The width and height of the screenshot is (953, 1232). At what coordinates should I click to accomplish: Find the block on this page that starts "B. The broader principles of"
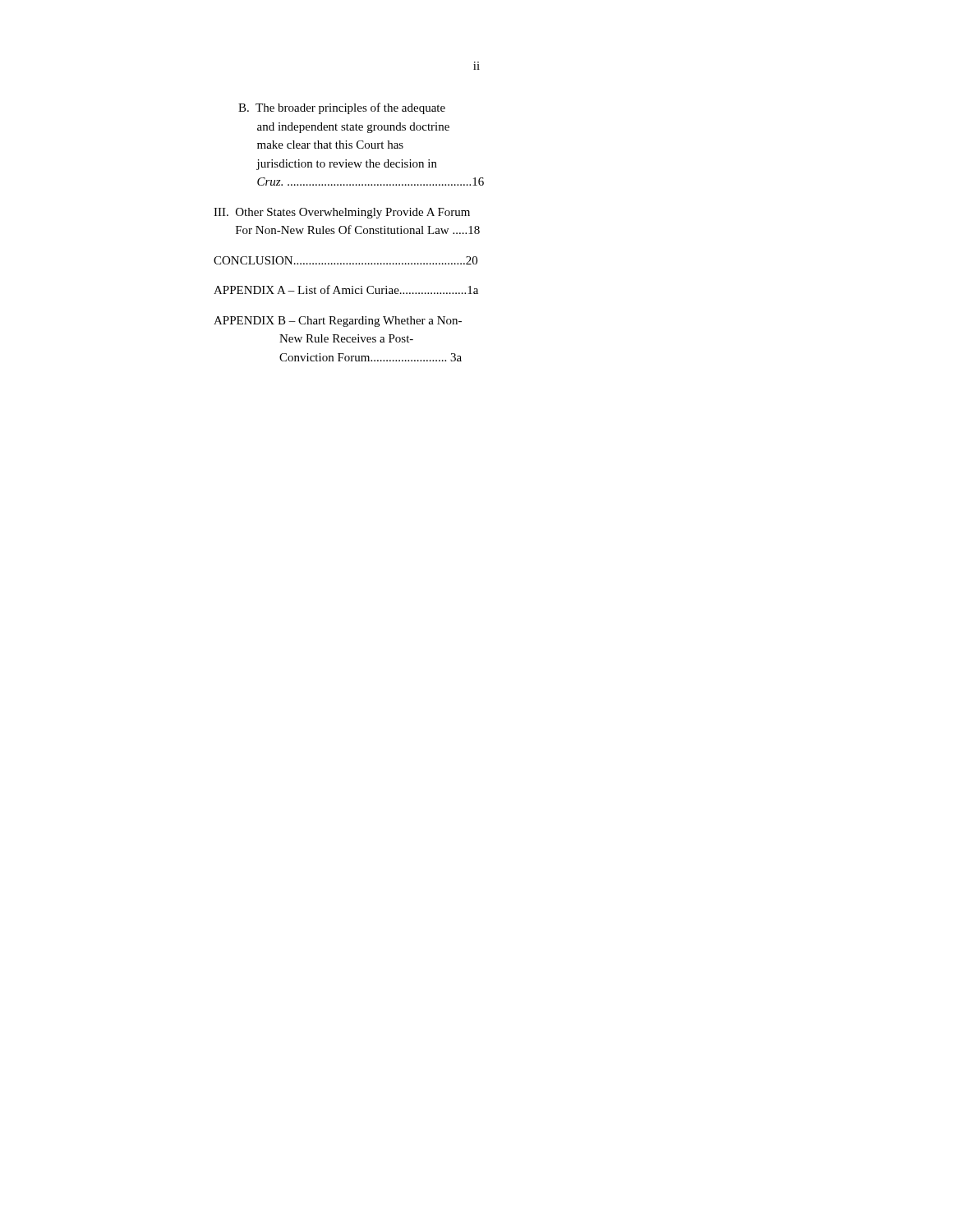point(361,145)
